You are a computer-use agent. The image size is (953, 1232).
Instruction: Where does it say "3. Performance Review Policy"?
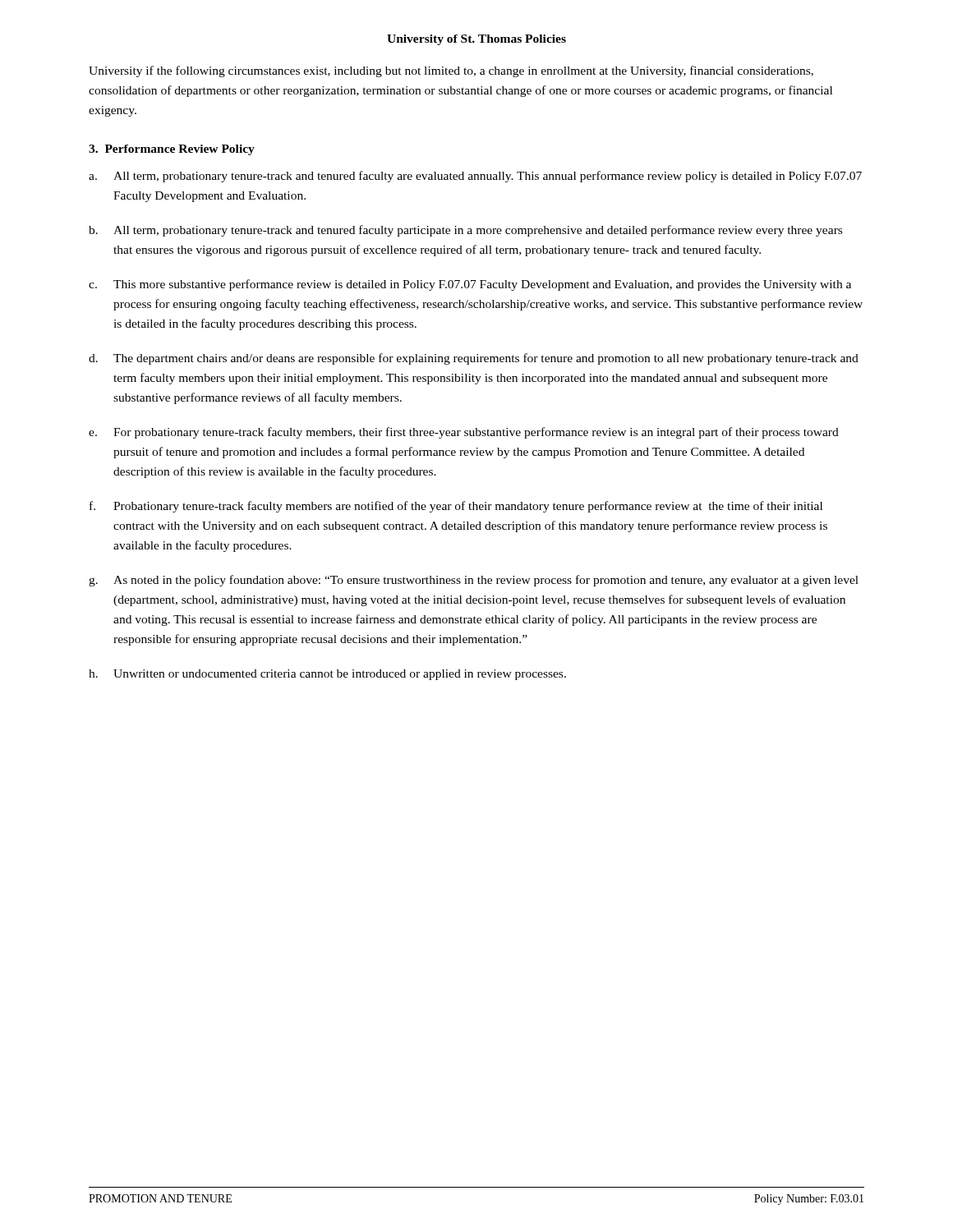pos(172,148)
